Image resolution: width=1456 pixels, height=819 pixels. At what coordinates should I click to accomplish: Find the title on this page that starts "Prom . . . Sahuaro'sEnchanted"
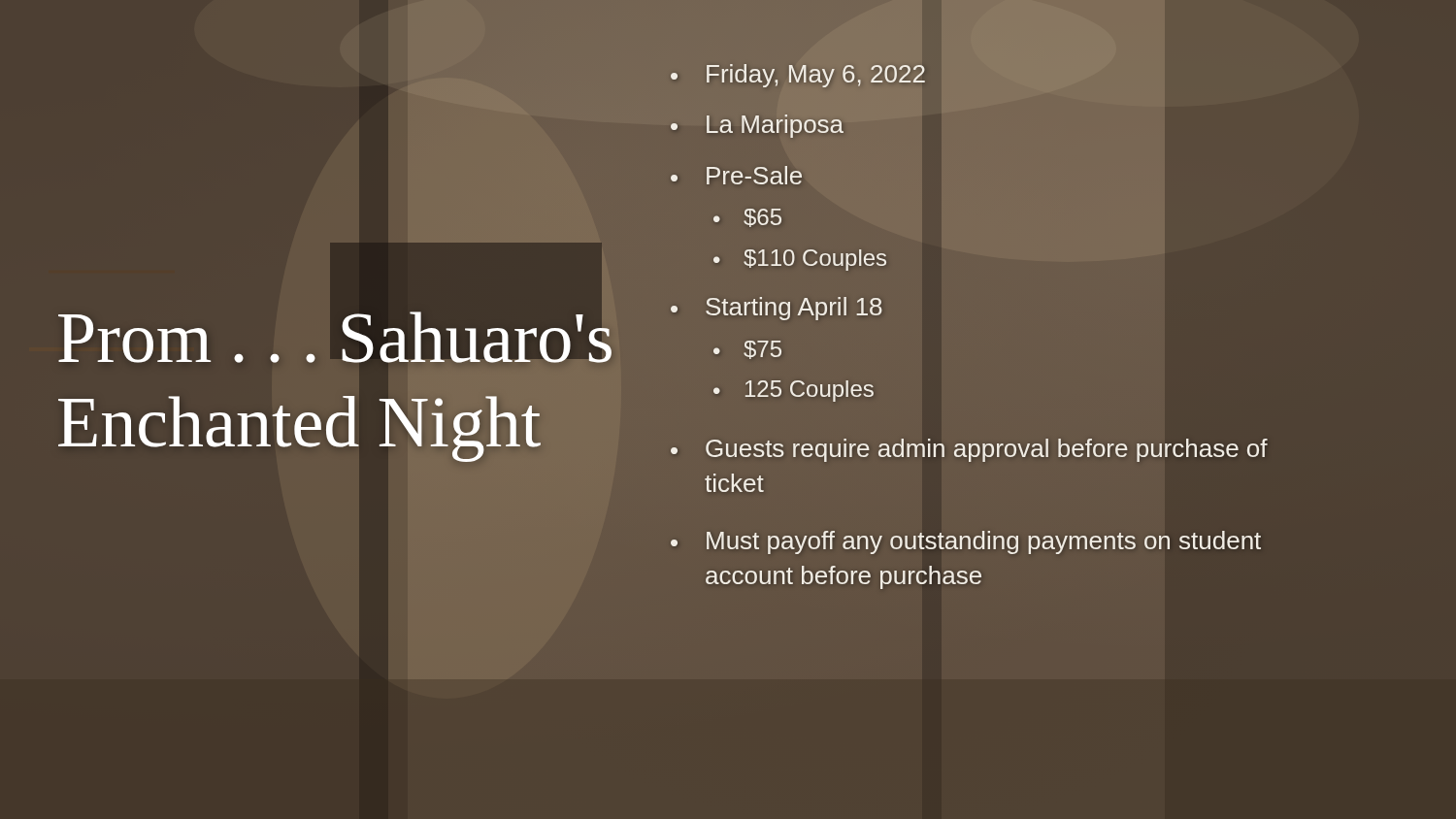(x=348, y=381)
